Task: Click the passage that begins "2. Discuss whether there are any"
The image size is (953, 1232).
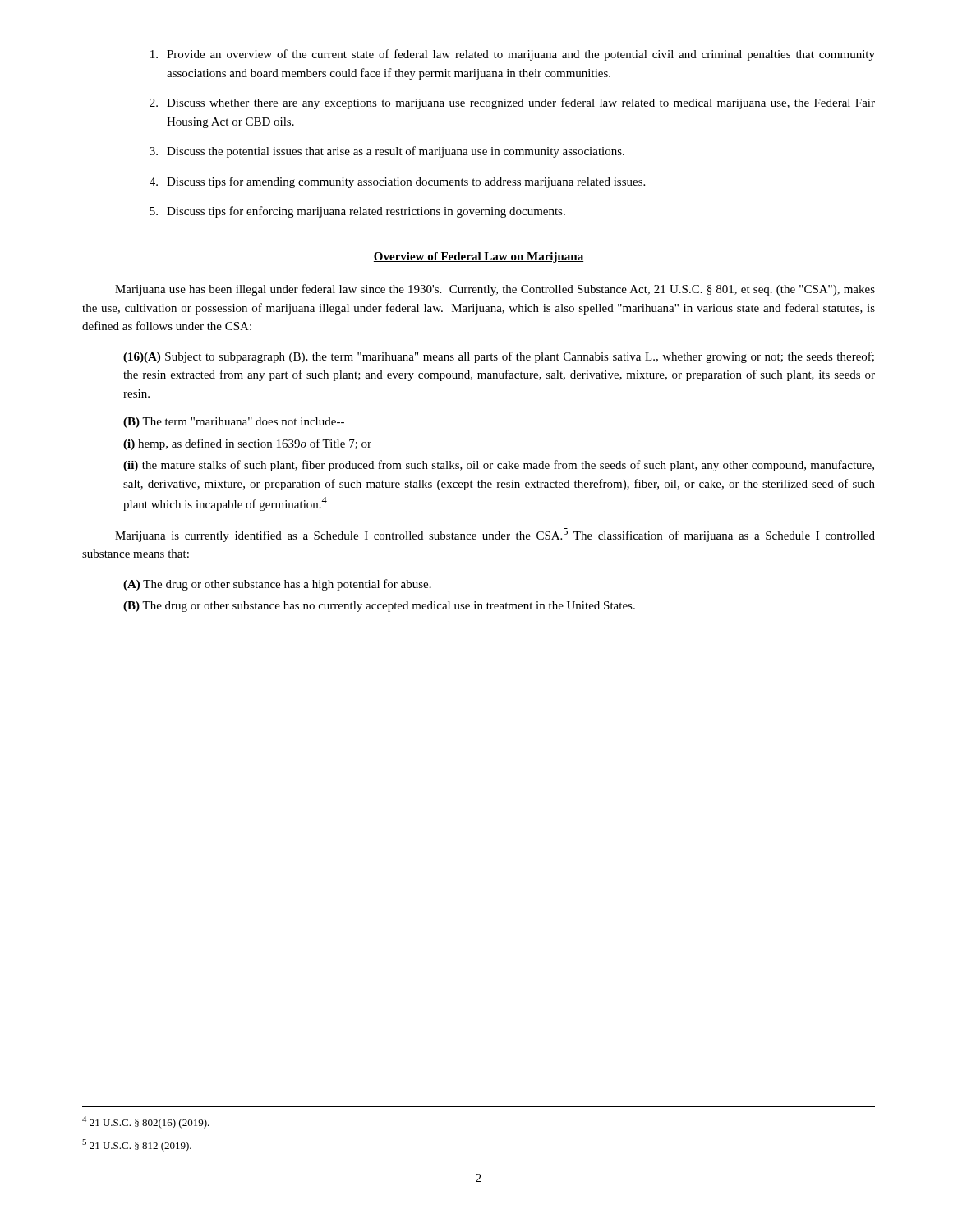Action: pos(501,112)
